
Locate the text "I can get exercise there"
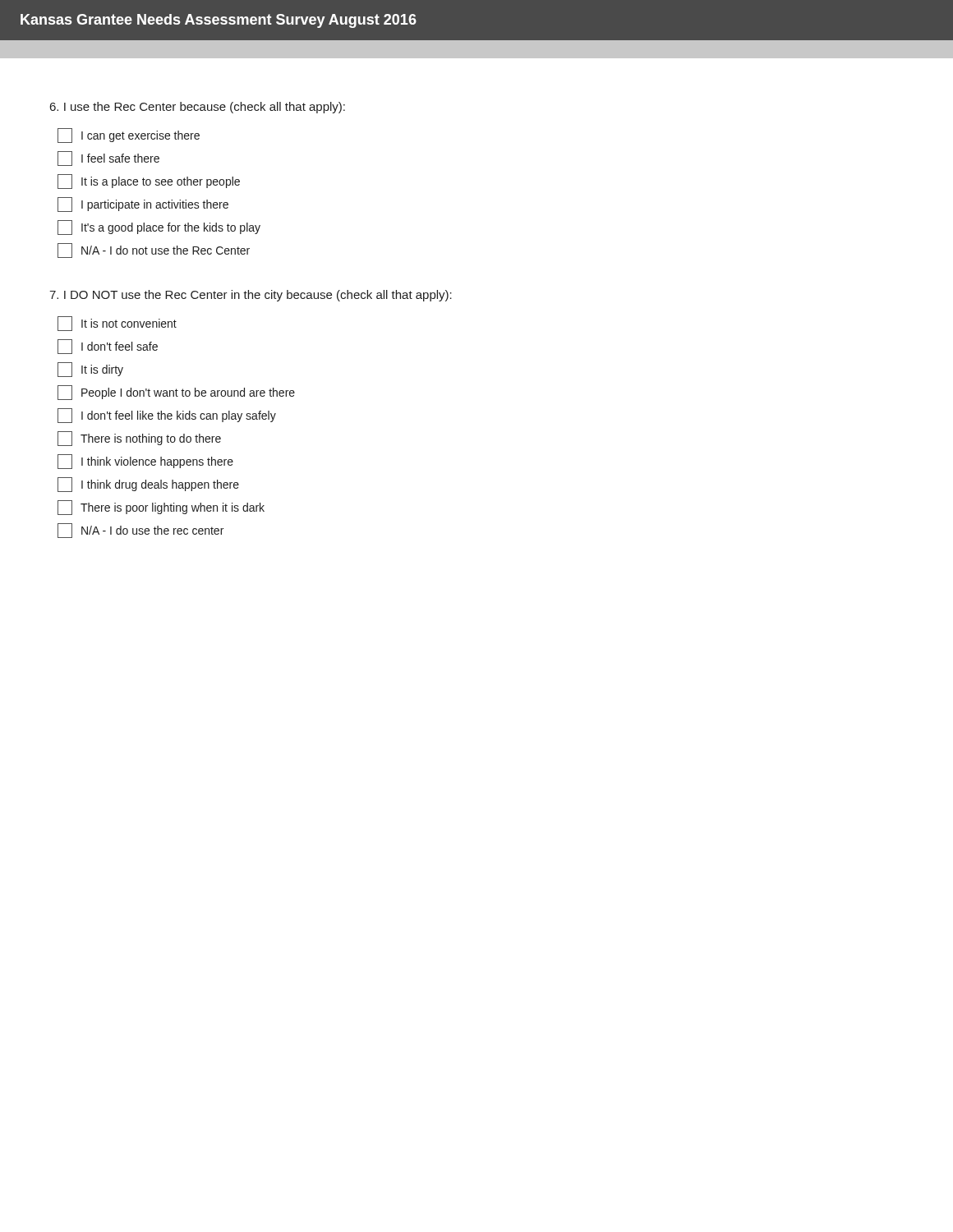pyautogui.click(x=129, y=136)
